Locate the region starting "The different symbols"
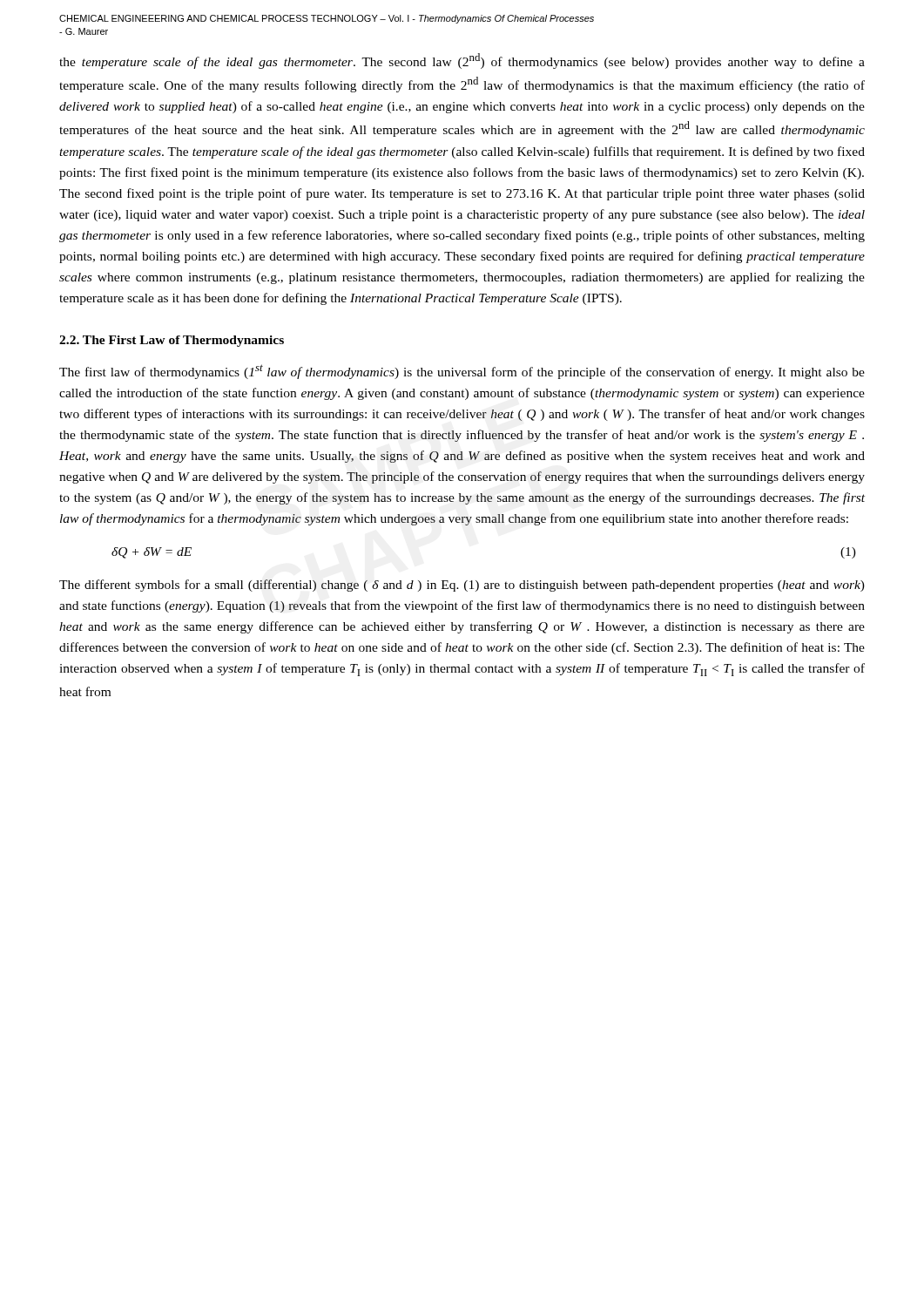This screenshot has width=924, height=1307. click(x=462, y=638)
